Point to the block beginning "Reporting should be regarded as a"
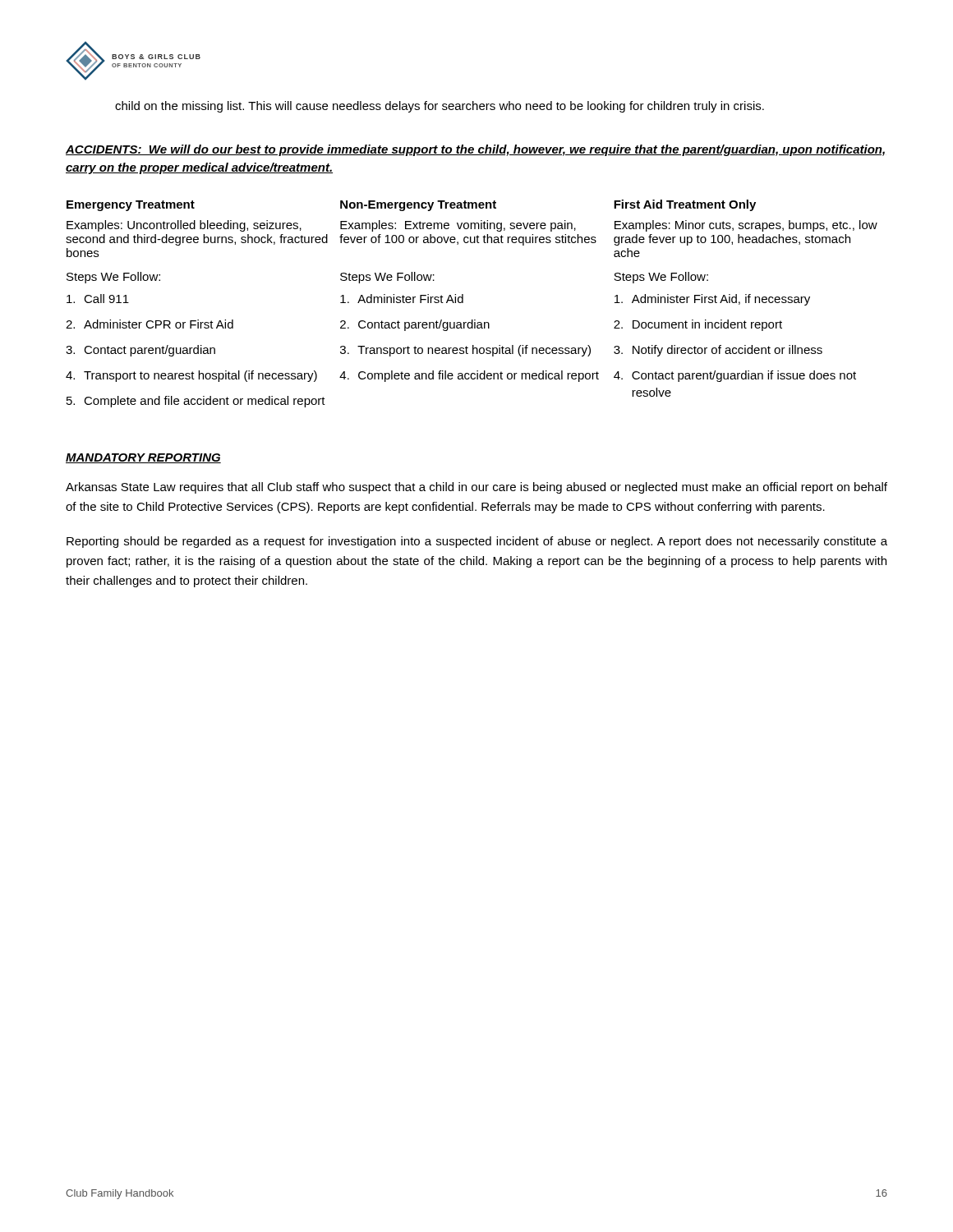The height and width of the screenshot is (1232, 953). click(476, 560)
